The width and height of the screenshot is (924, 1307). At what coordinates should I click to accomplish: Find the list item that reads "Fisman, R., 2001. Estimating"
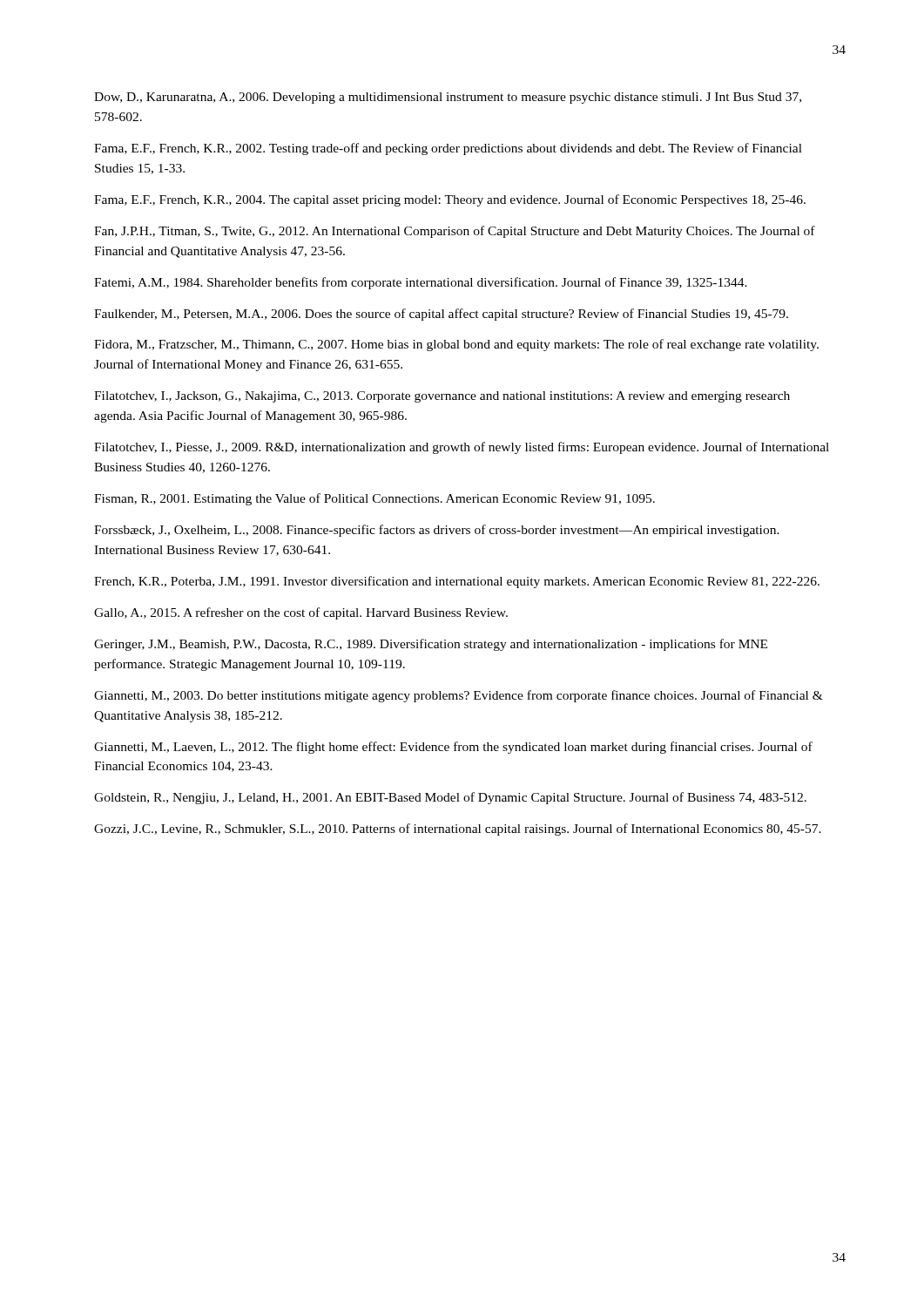(x=375, y=498)
